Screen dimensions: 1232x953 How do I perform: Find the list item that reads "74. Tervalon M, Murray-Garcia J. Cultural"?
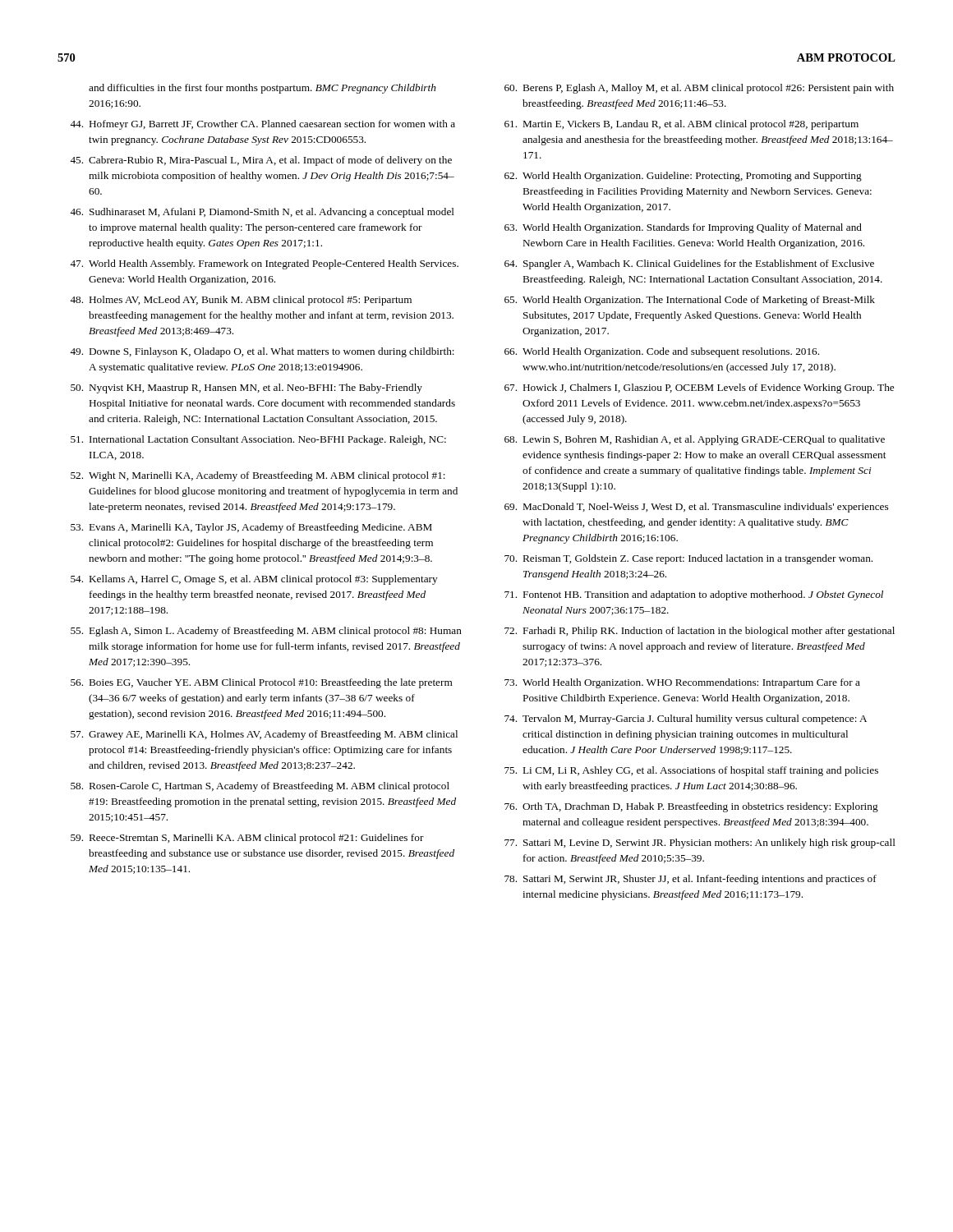693,734
